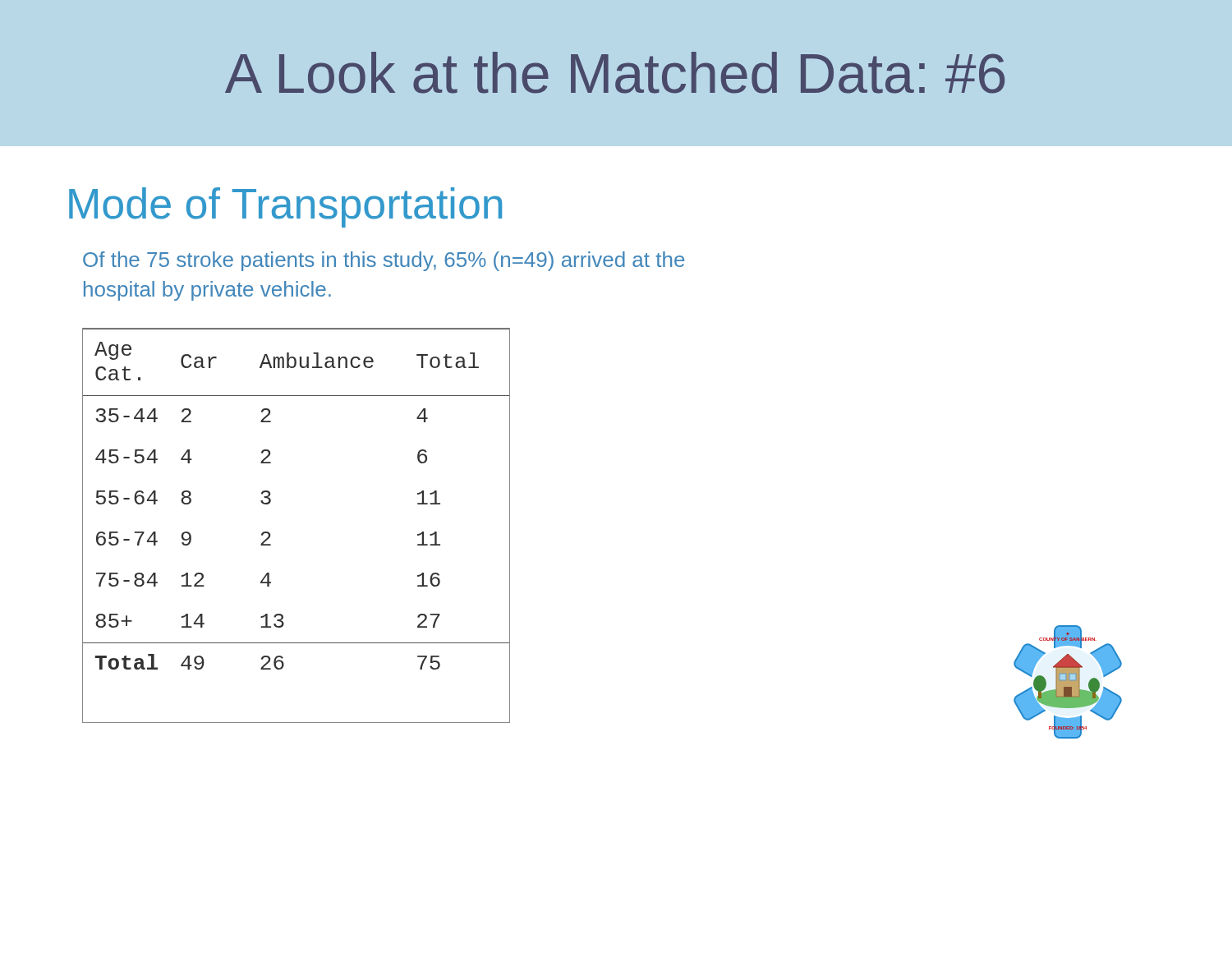Where is the title that starts "A Look at the"?

616,73
